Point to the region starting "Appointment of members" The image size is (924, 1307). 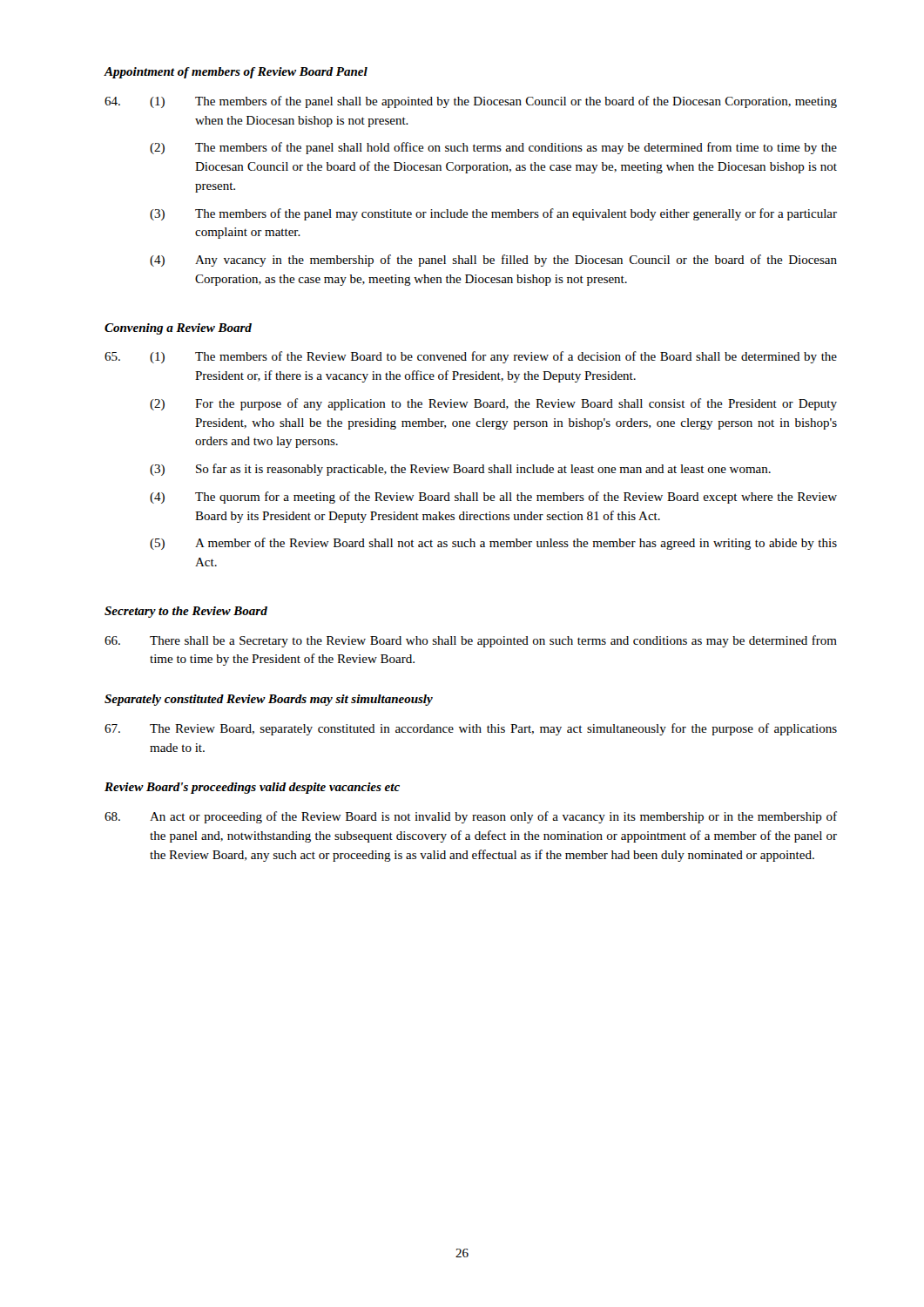[236, 71]
